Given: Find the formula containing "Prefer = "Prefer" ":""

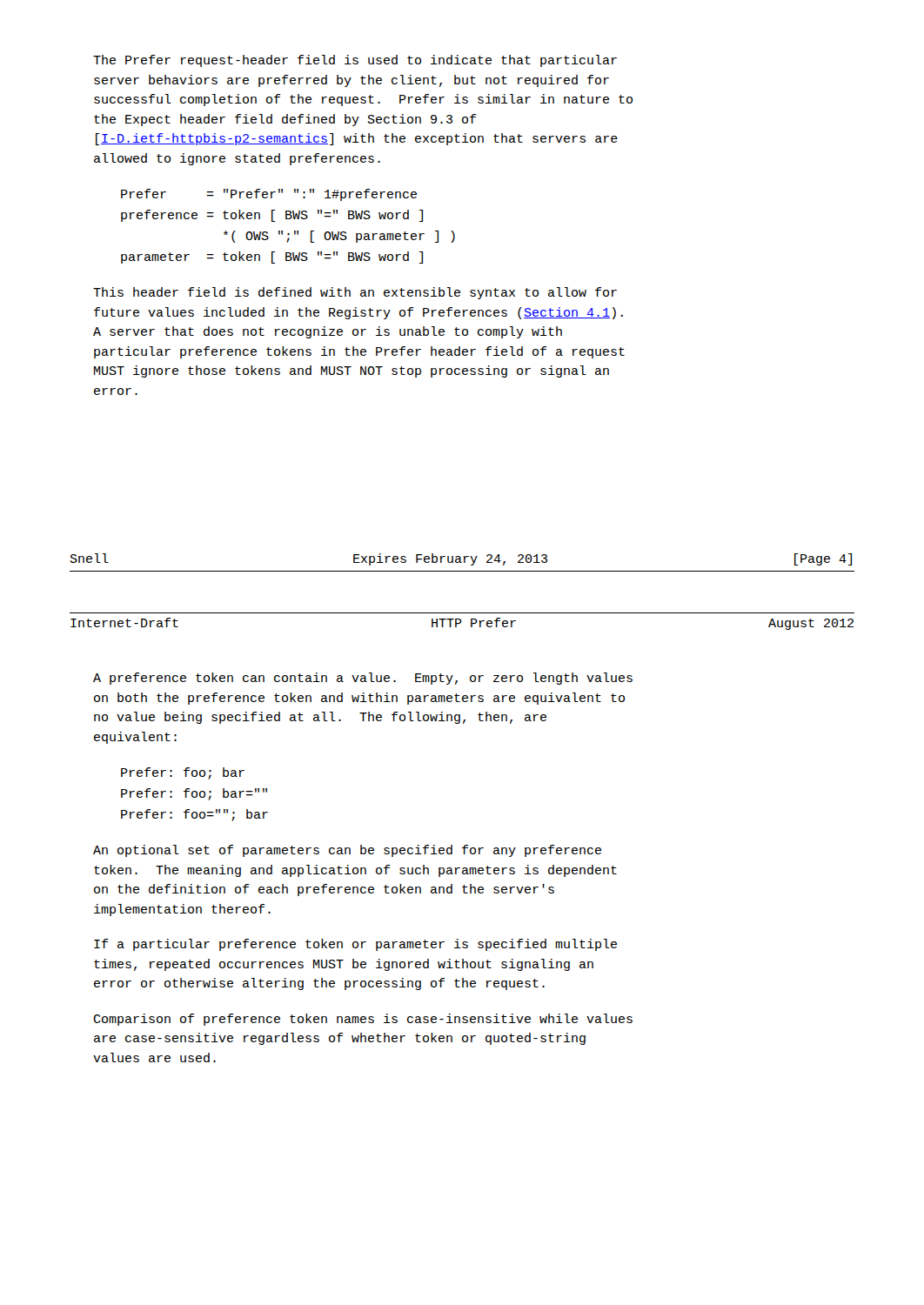Looking at the screenshot, I should (281, 227).
